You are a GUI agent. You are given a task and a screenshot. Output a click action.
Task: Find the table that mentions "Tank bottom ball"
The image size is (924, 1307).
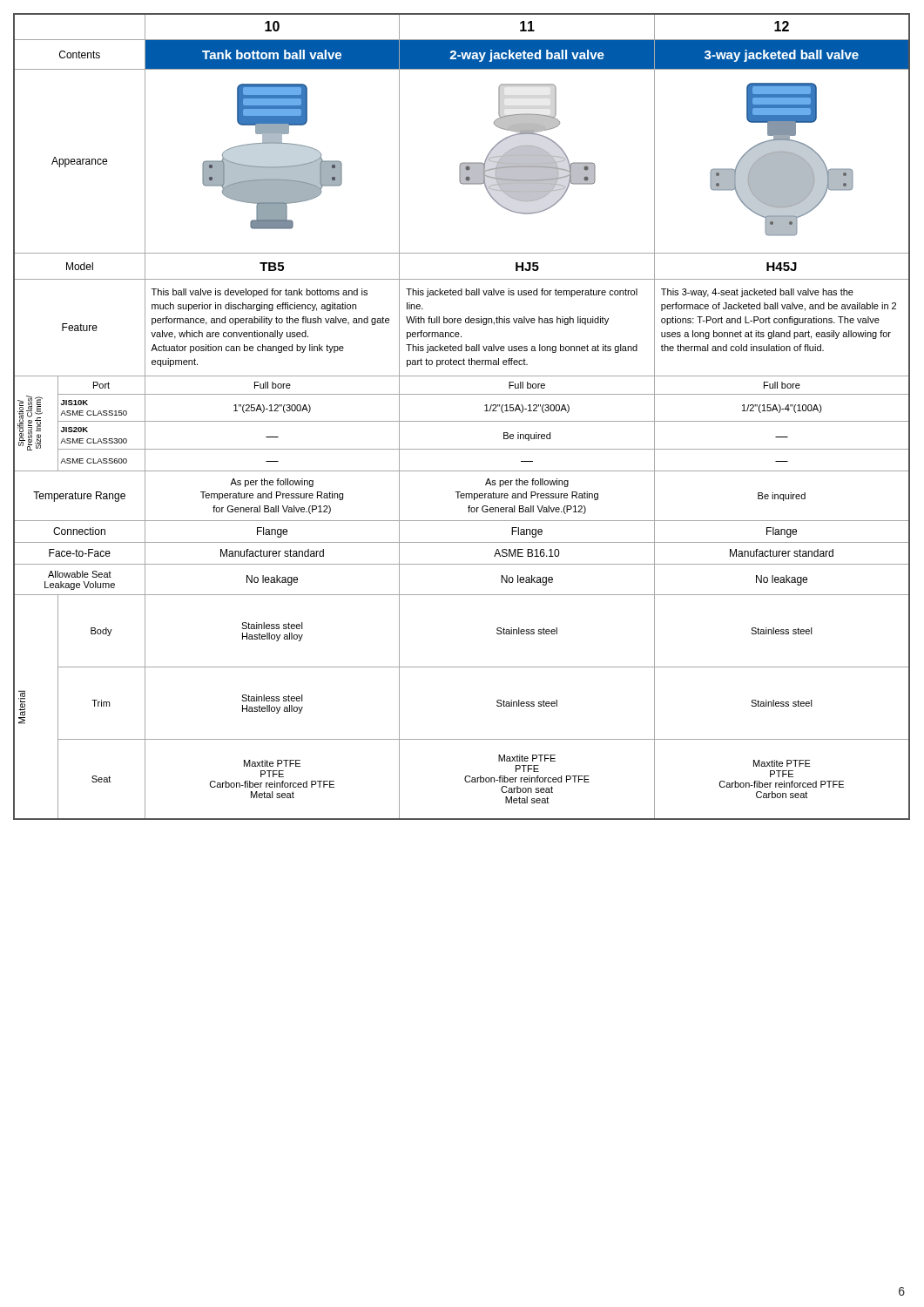tap(462, 417)
